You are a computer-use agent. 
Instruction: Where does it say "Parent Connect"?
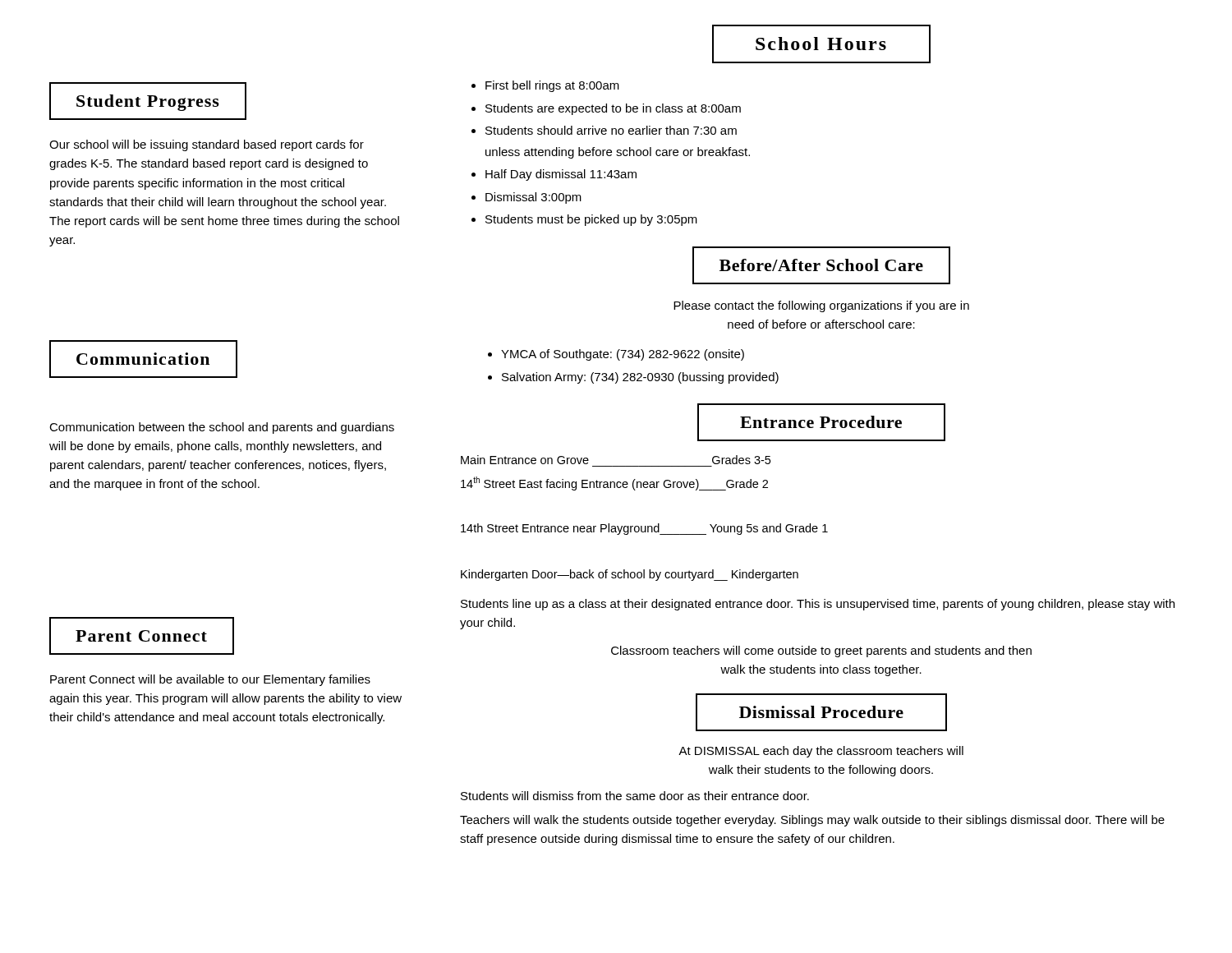[142, 635]
